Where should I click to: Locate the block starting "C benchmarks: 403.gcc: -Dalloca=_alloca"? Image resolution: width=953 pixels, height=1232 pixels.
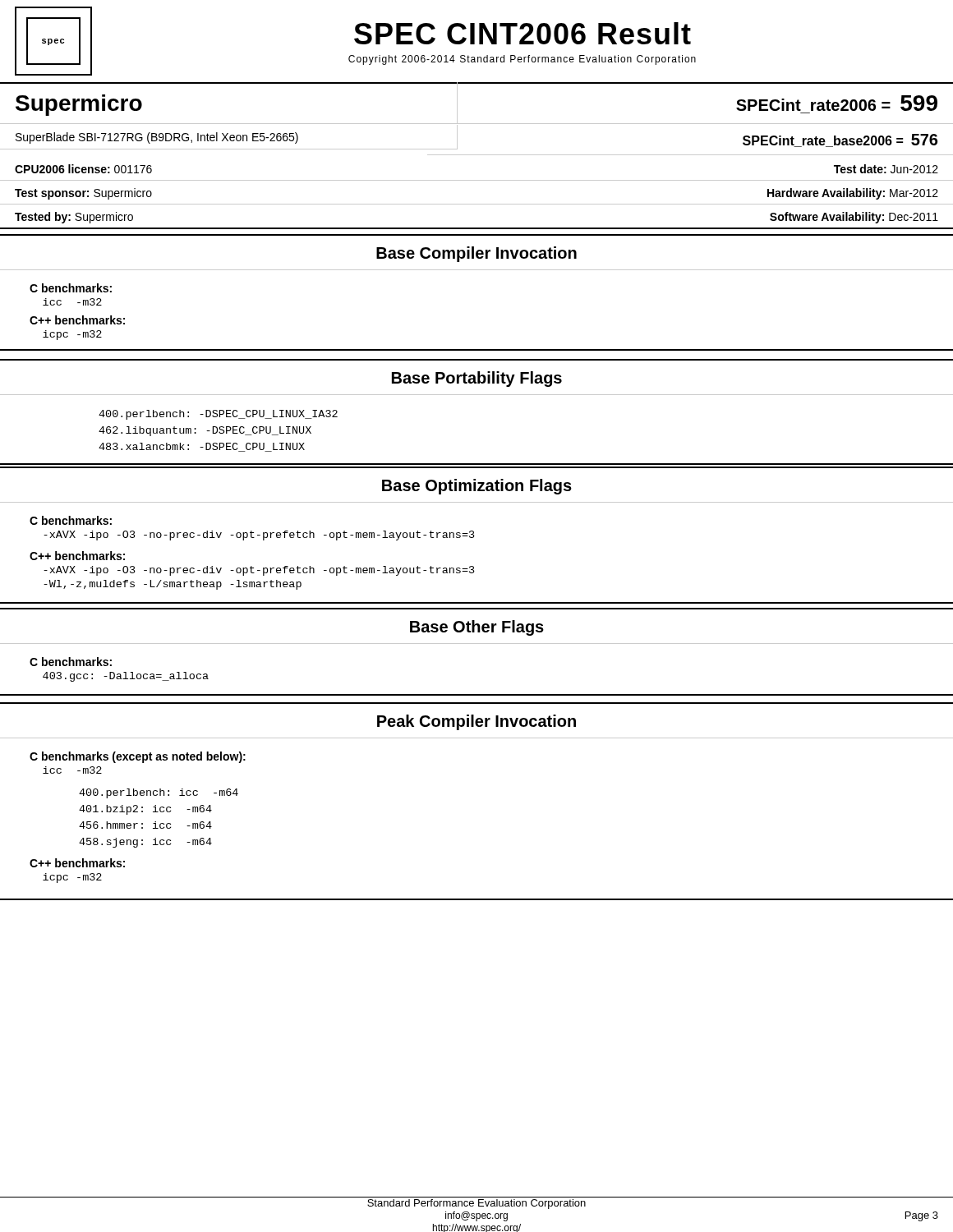[x=119, y=669]
